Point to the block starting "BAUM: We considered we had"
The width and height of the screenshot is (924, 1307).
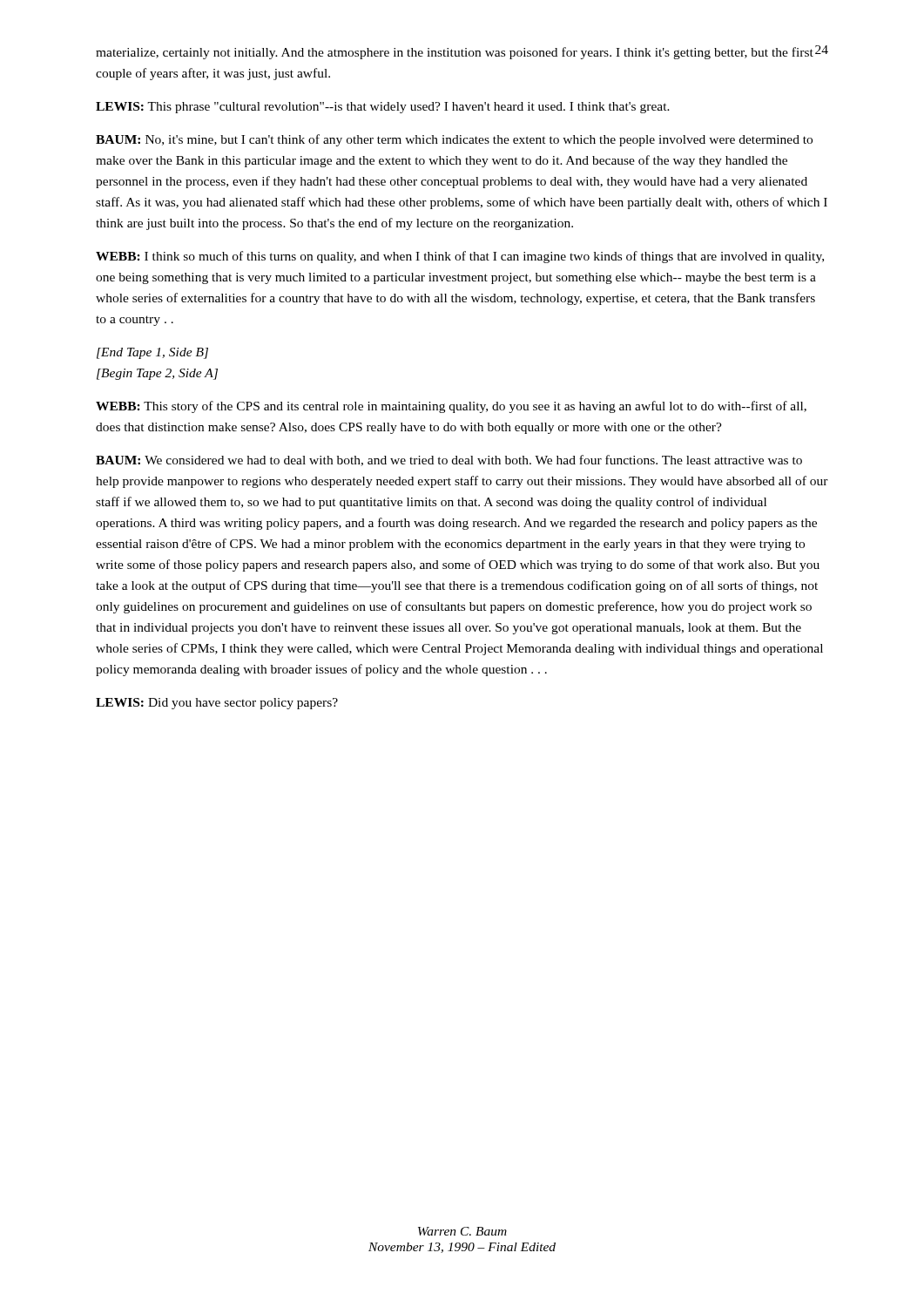click(462, 565)
